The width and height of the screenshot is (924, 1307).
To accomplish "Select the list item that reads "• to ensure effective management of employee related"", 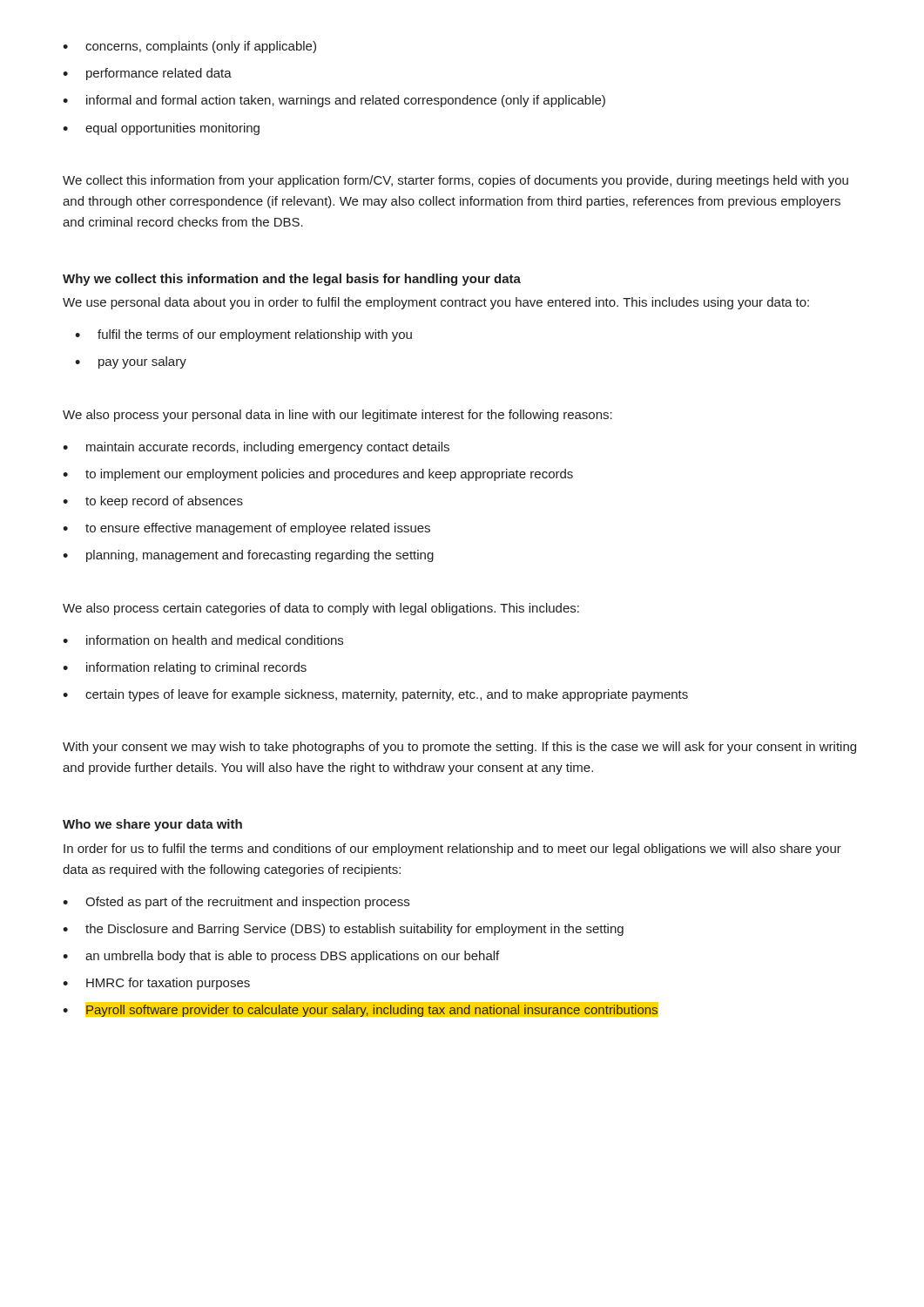I will (x=246, y=529).
